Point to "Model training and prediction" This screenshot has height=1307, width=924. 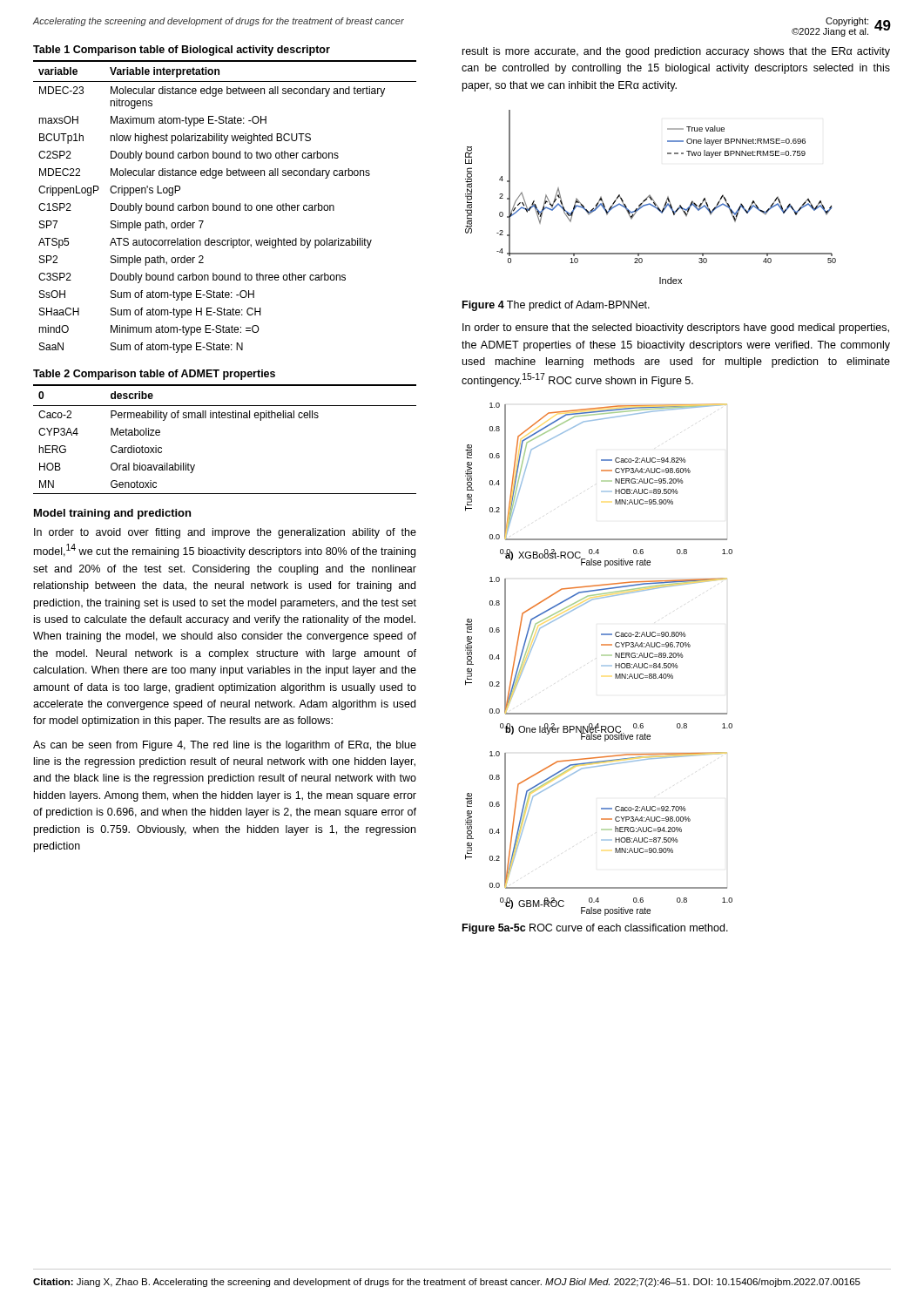(112, 513)
